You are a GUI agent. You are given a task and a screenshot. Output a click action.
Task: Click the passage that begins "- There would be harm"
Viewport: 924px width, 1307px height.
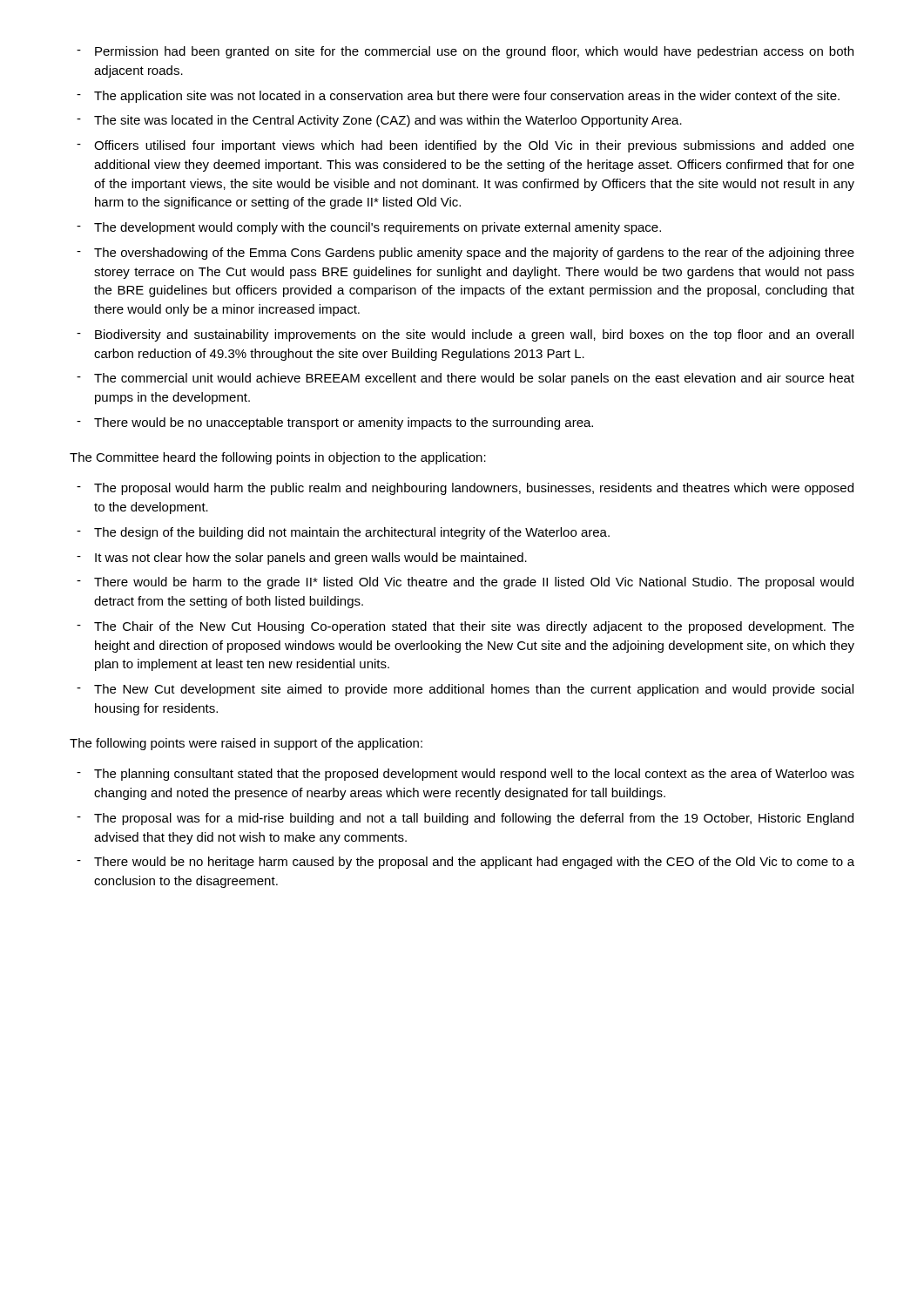tap(462, 592)
